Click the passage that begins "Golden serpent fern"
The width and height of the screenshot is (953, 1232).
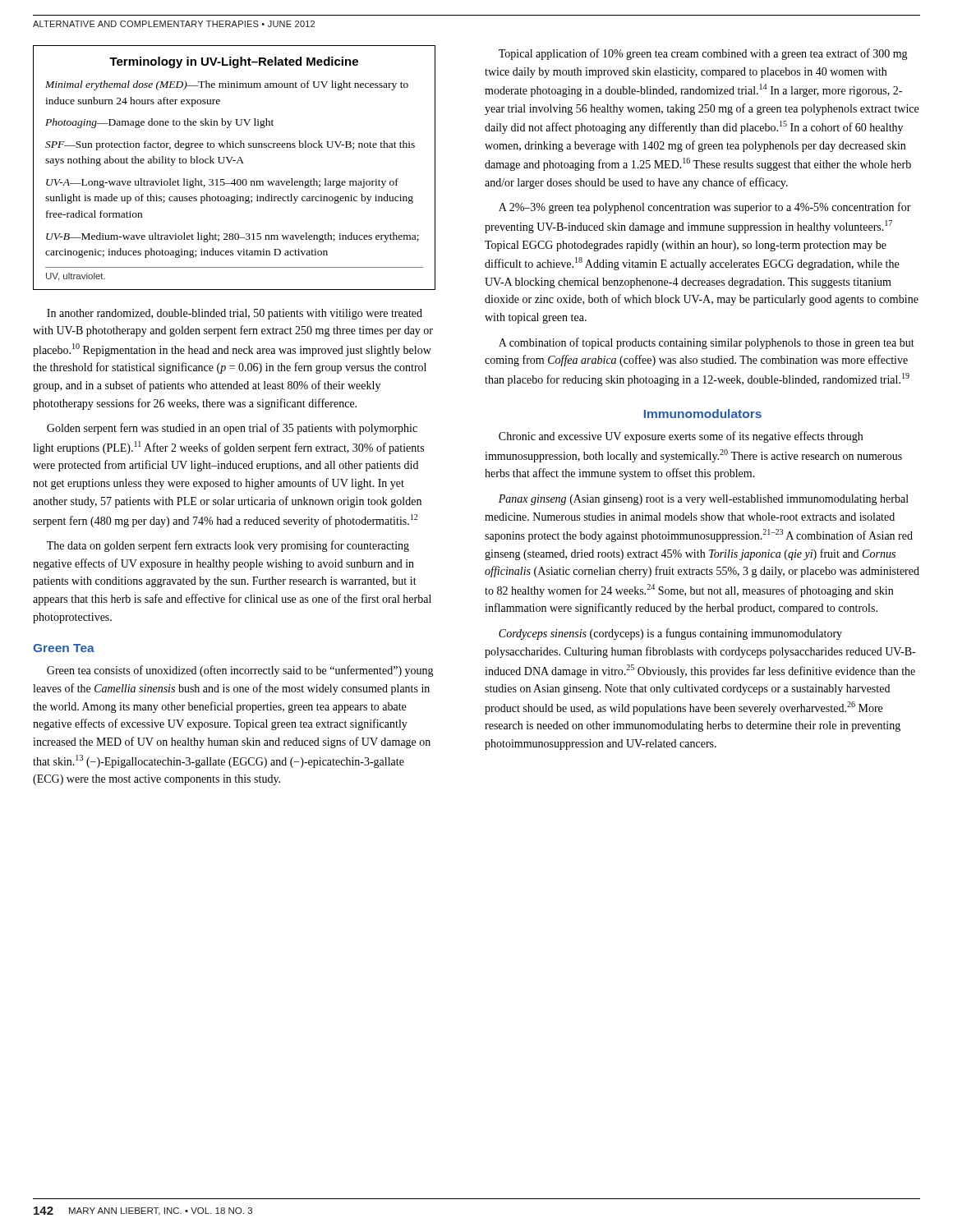[x=234, y=475]
